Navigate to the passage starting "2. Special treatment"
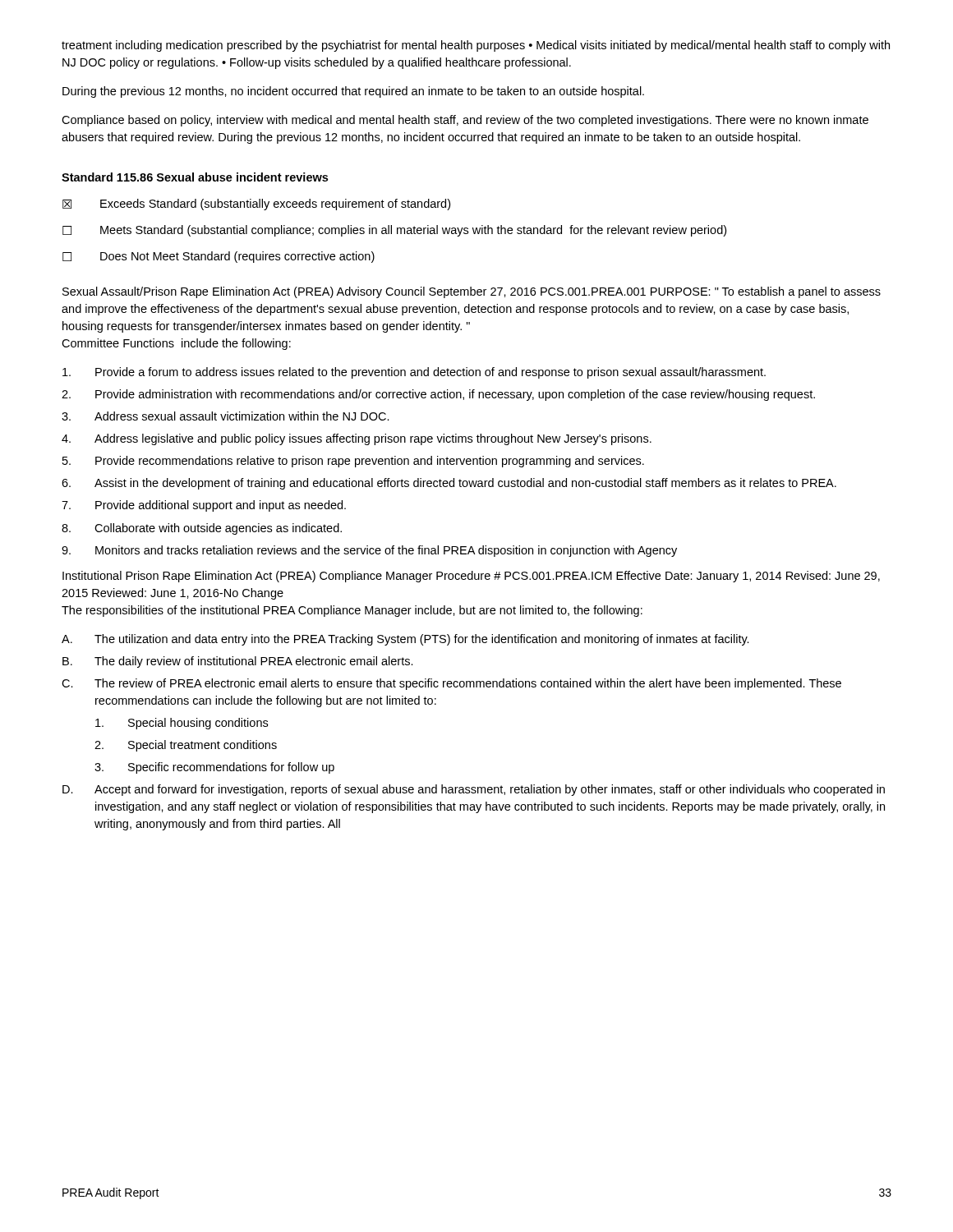The image size is (953, 1232). [x=186, y=746]
